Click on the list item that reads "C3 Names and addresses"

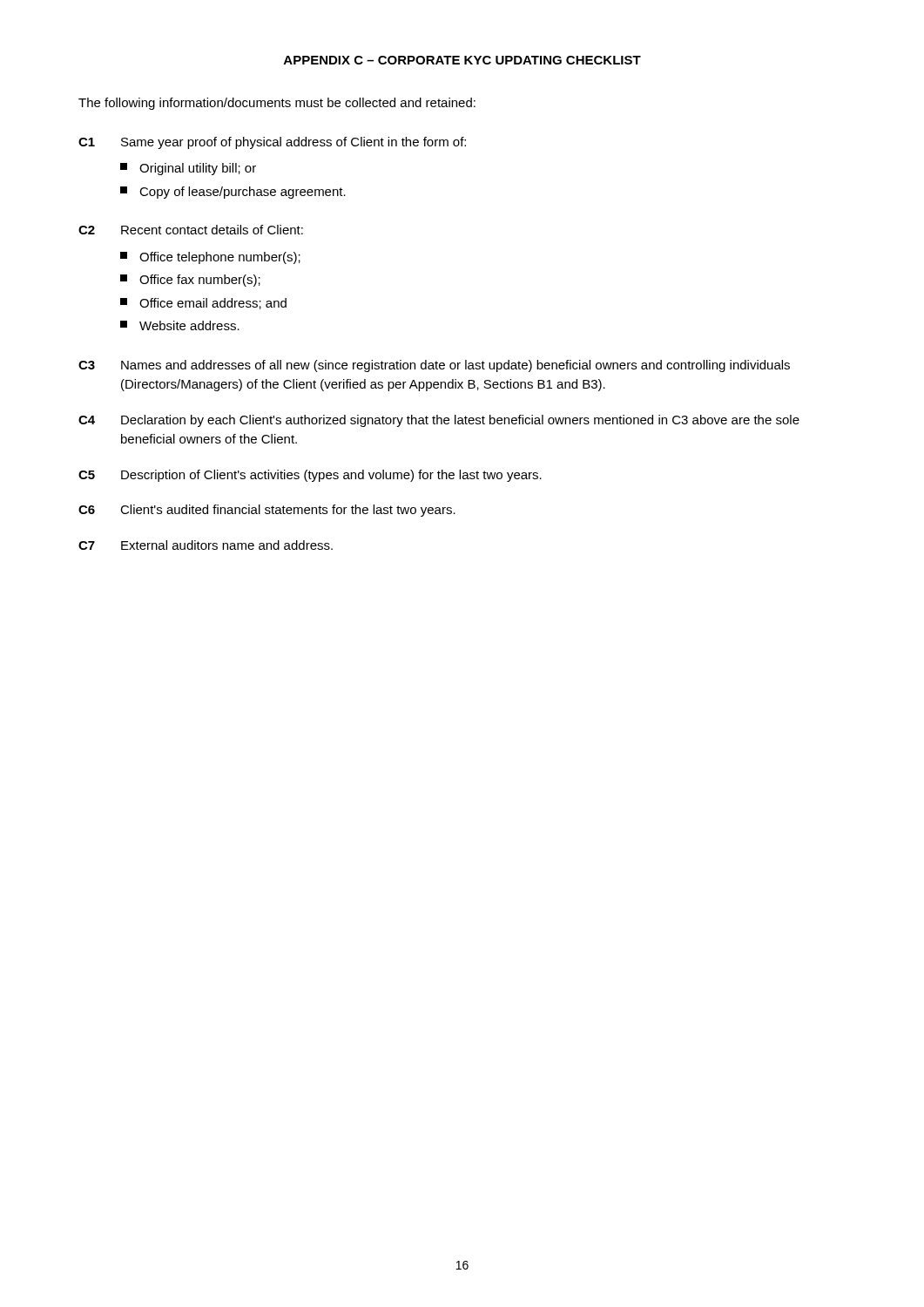[462, 375]
